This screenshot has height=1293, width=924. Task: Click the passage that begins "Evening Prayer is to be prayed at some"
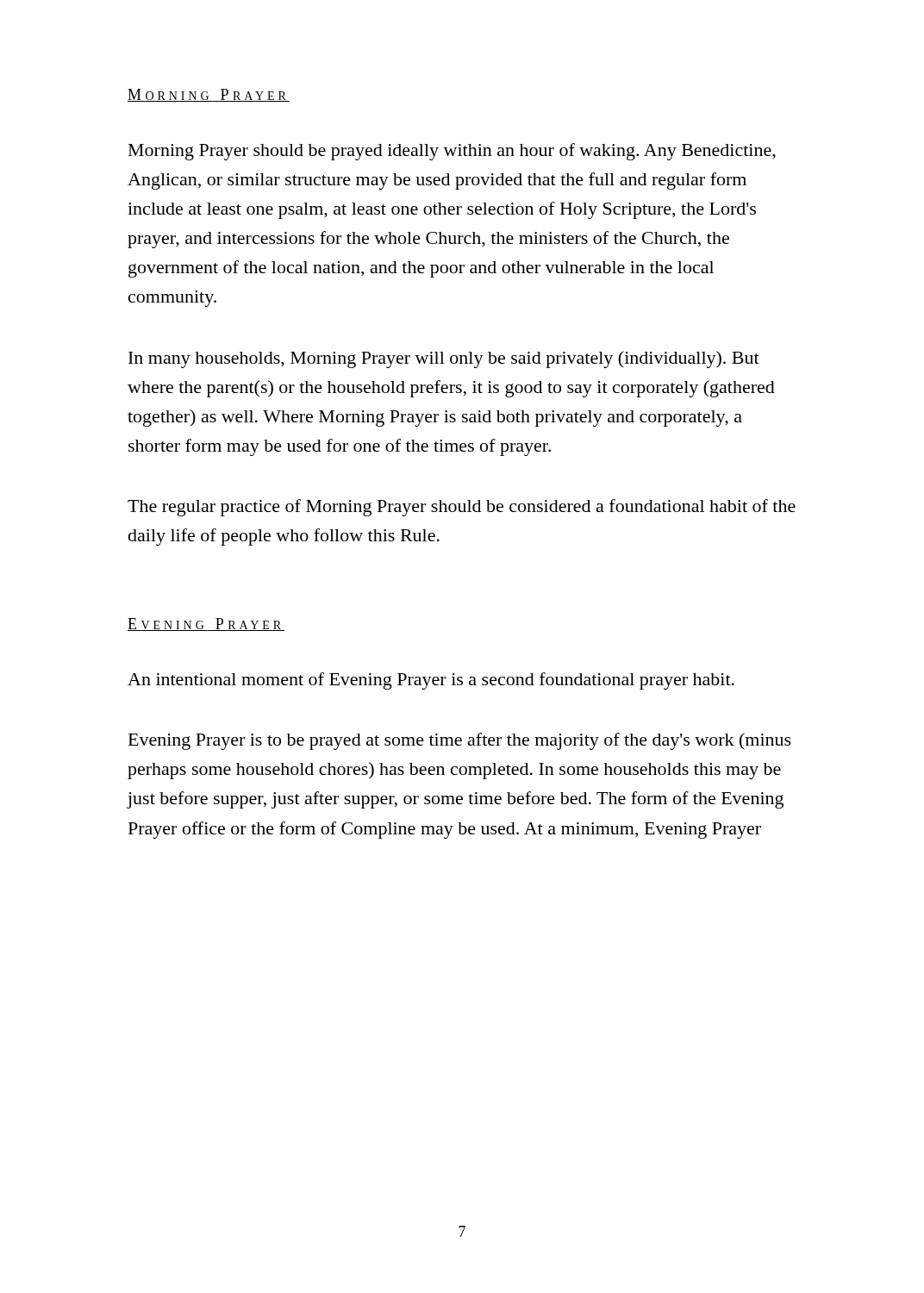point(459,783)
